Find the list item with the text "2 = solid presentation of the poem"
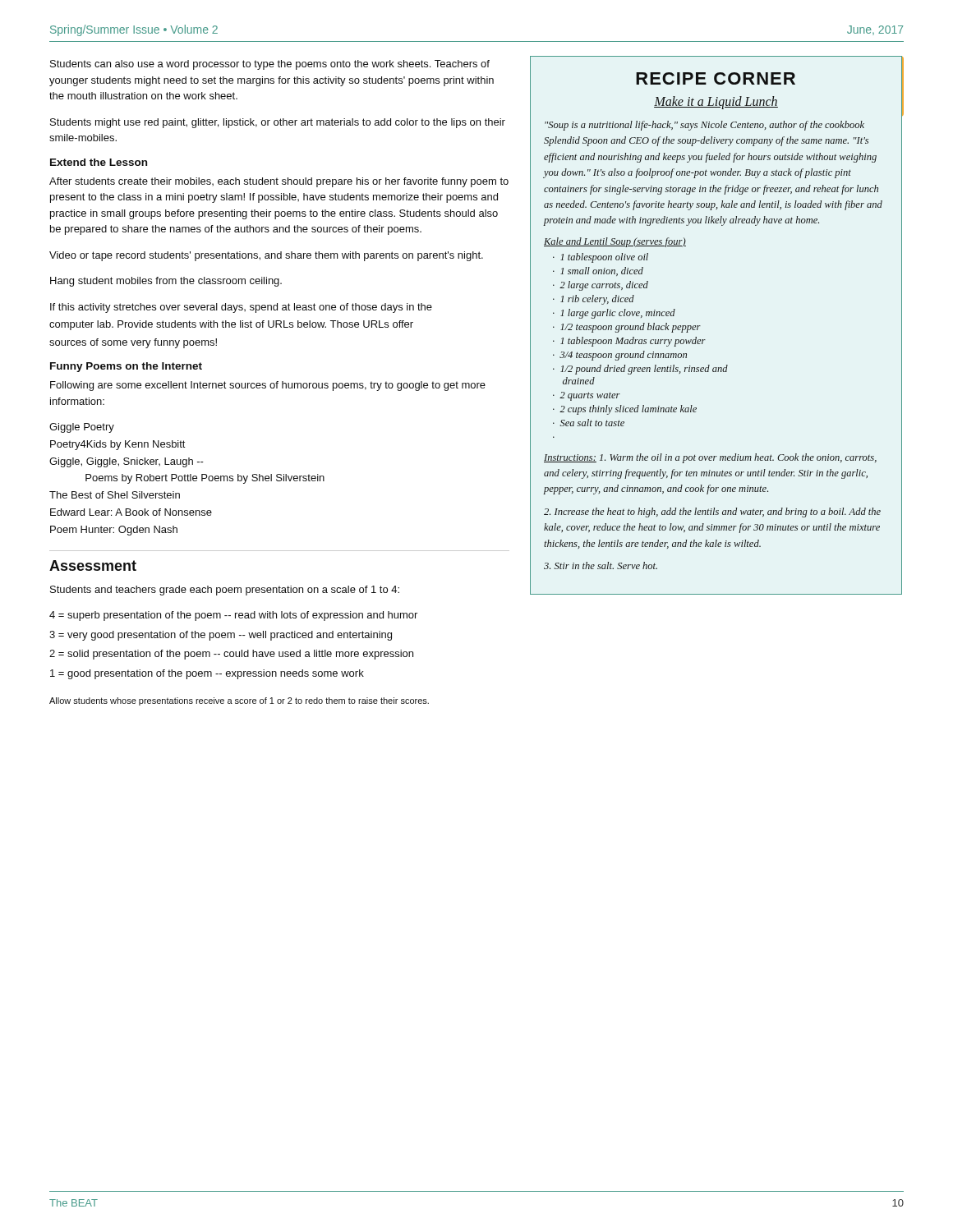This screenshot has height=1232, width=953. tap(232, 653)
